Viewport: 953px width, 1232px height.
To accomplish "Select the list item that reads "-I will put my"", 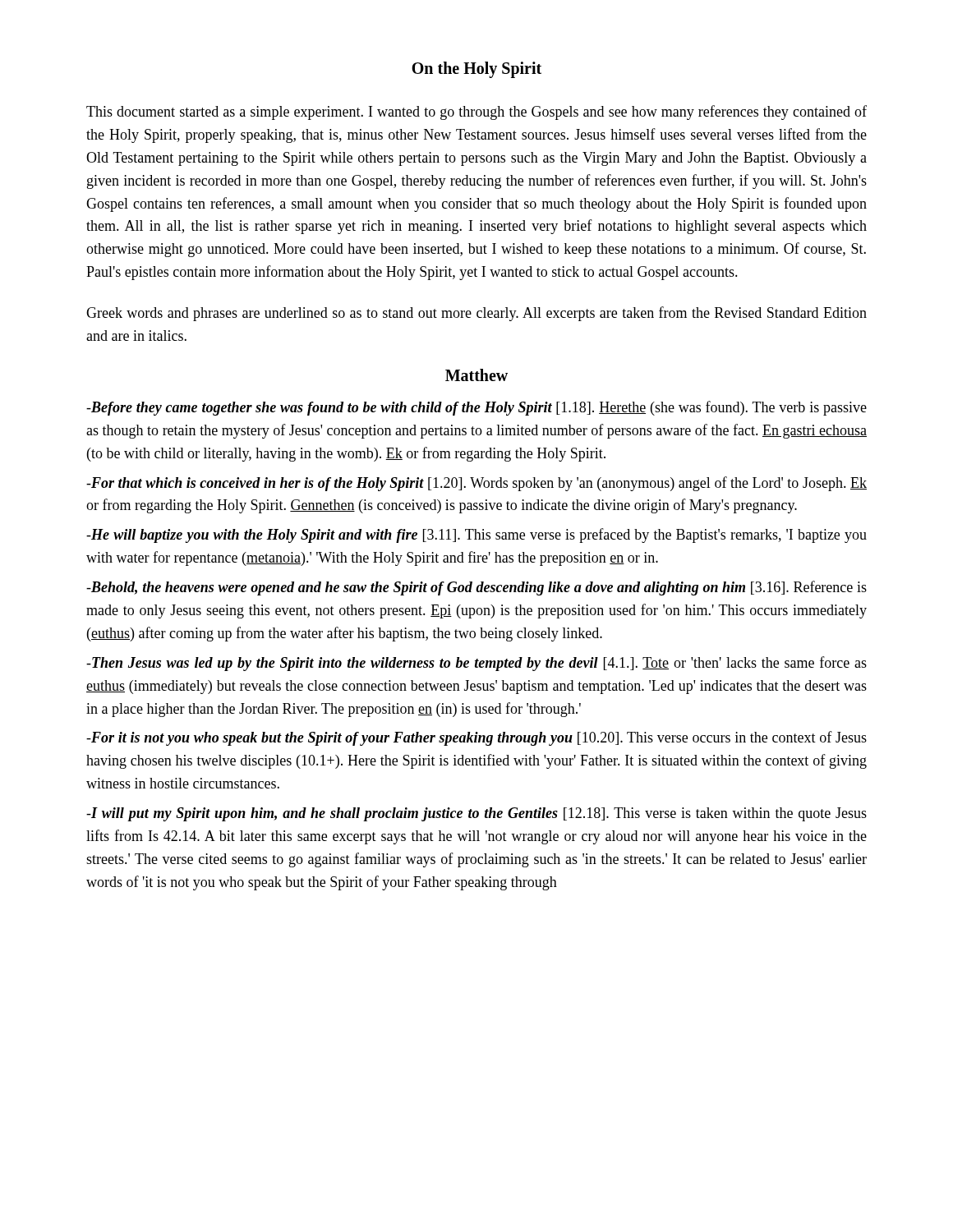I will click(476, 848).
